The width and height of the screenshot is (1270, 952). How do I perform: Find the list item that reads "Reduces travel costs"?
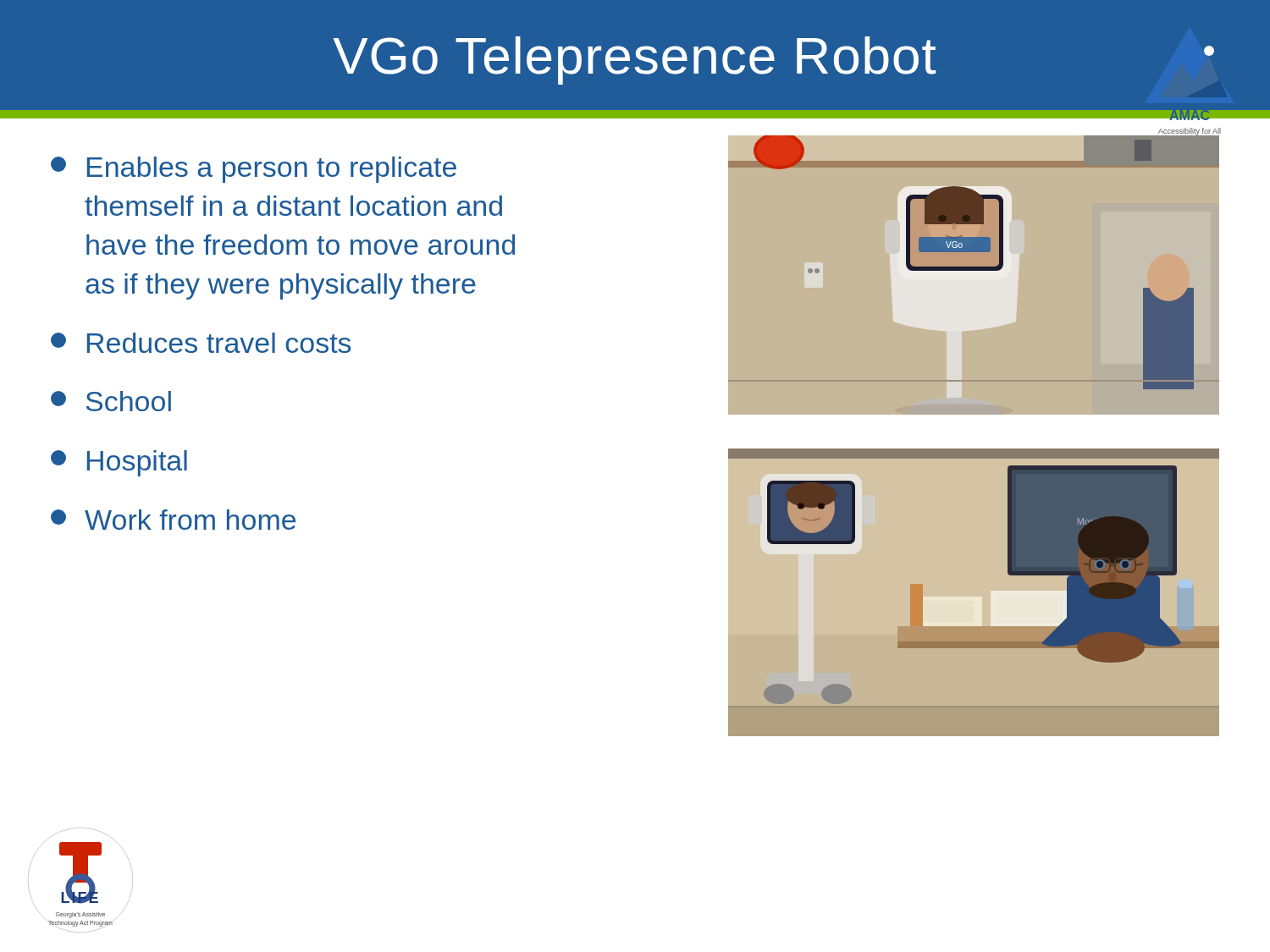(288, 343)
